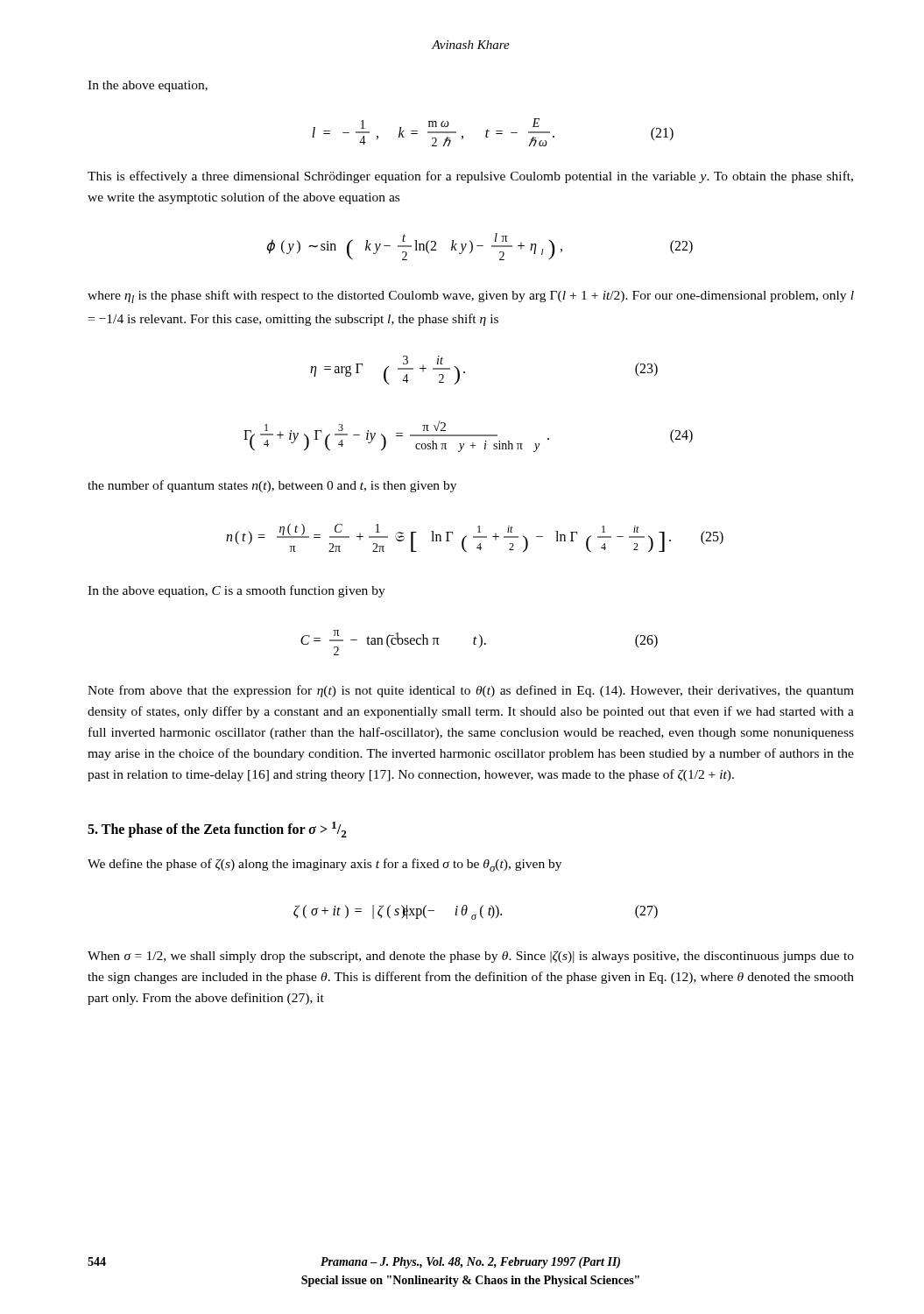Locate the formula that opens with "l = − 1 4 ,"
924x1314 pixels.
(x=471, y=130)
